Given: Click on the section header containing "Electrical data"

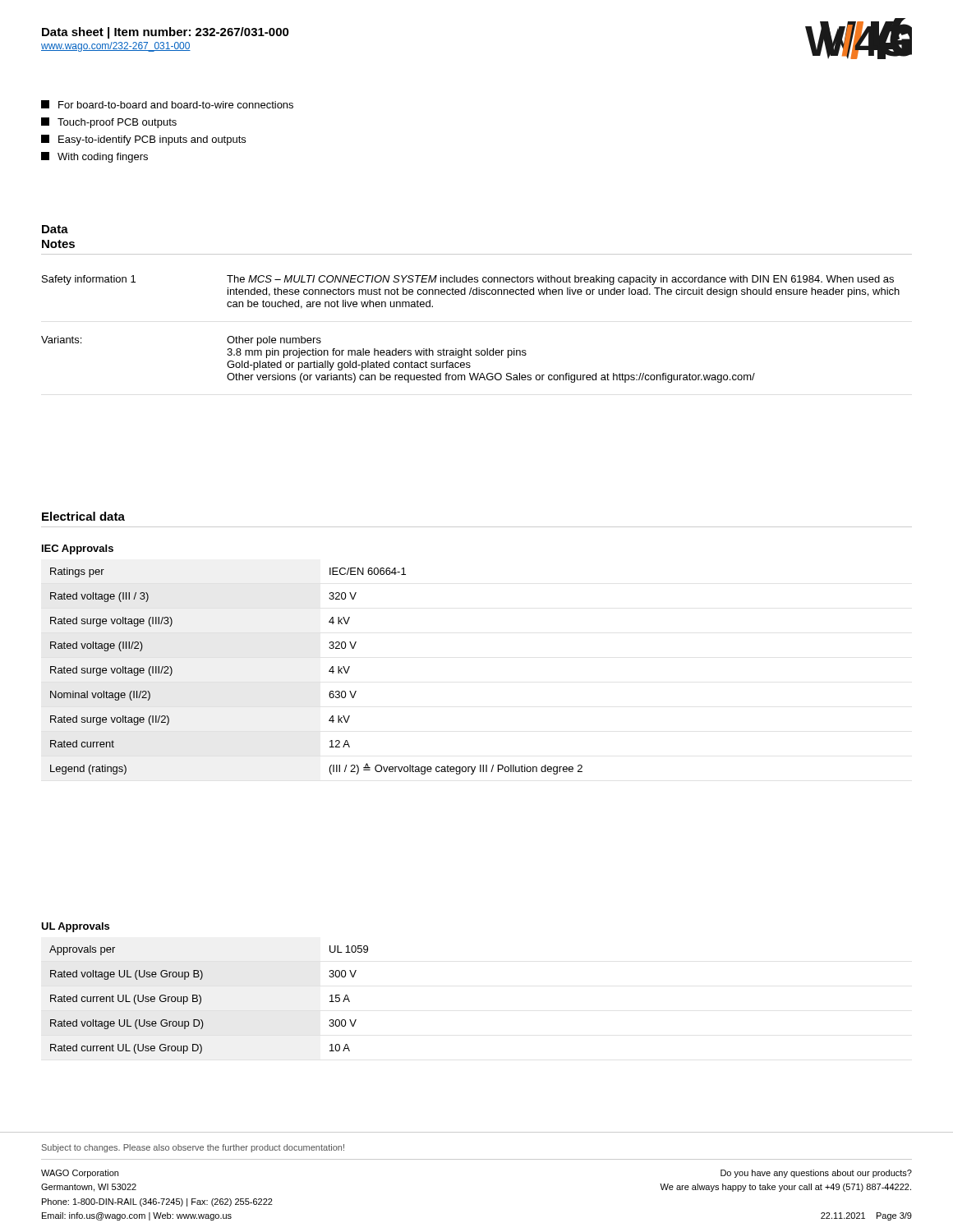Looking at the screenshot, I should pyautogui.click(x=476, y=518).
